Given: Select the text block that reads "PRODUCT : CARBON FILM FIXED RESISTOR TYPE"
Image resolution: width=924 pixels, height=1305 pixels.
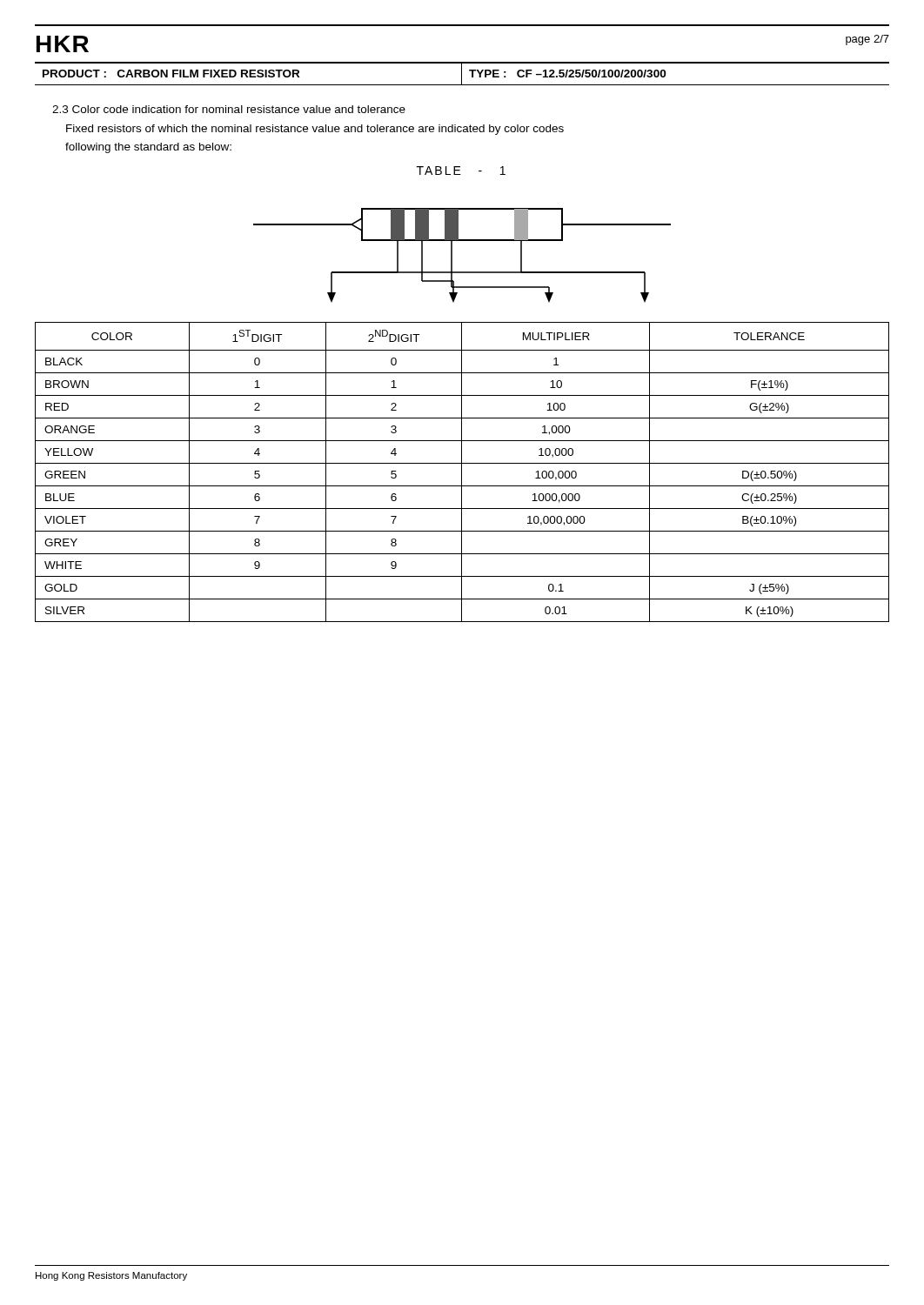Looking at the screenshot, I should (462, 74).
